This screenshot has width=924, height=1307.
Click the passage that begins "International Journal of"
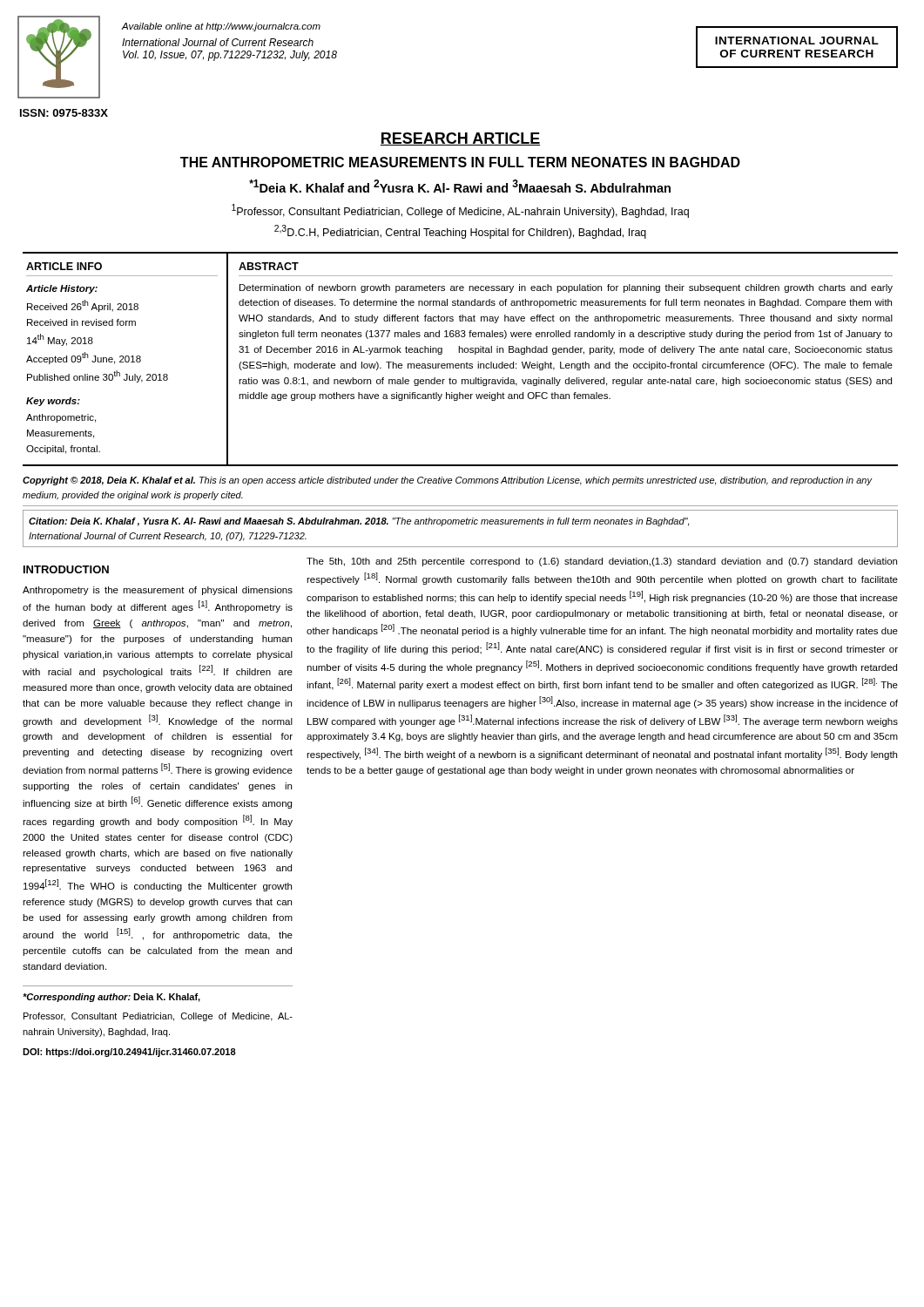(218, 42)
